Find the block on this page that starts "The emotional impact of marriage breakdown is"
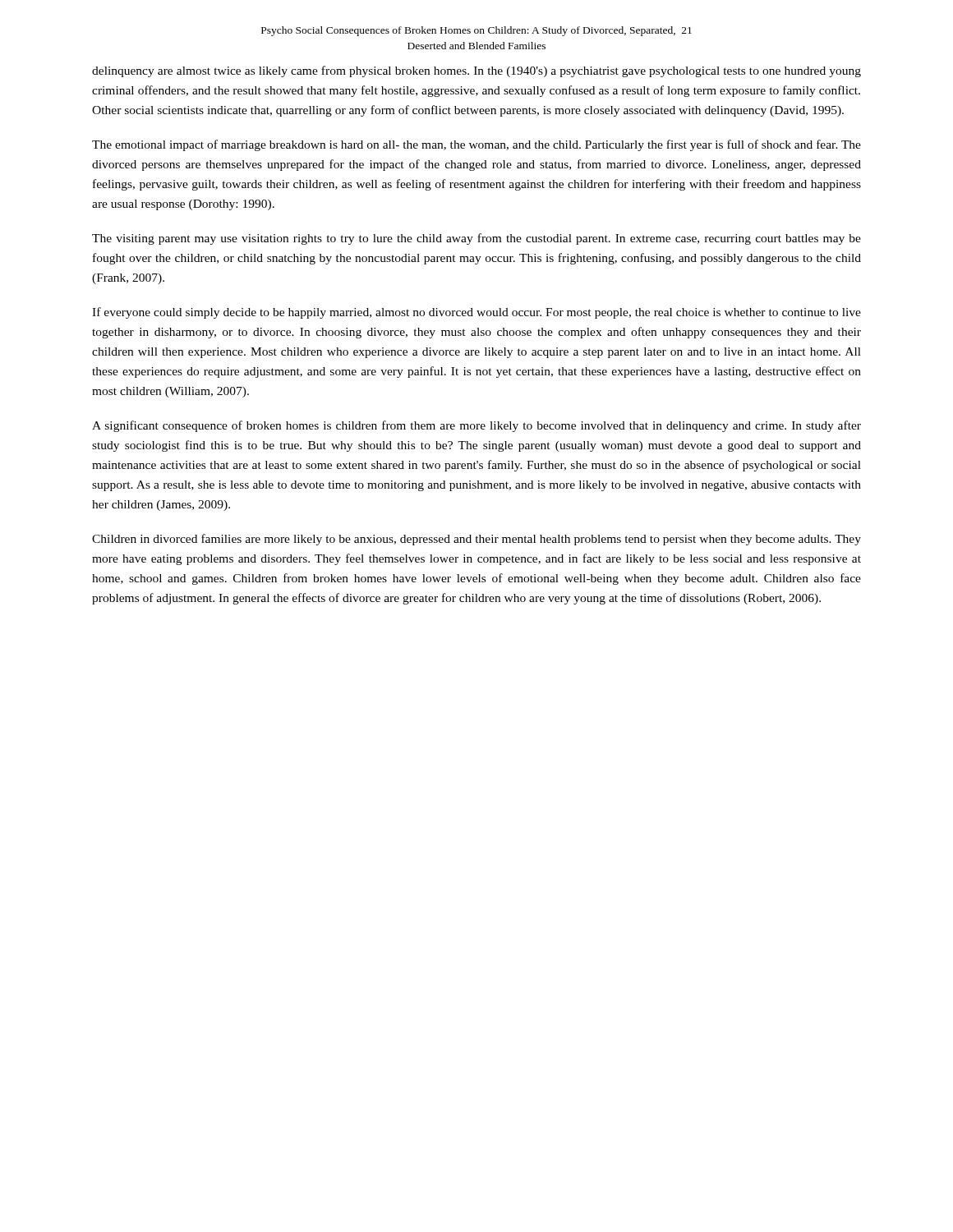The image size is (953, 1232). (476, 174)
